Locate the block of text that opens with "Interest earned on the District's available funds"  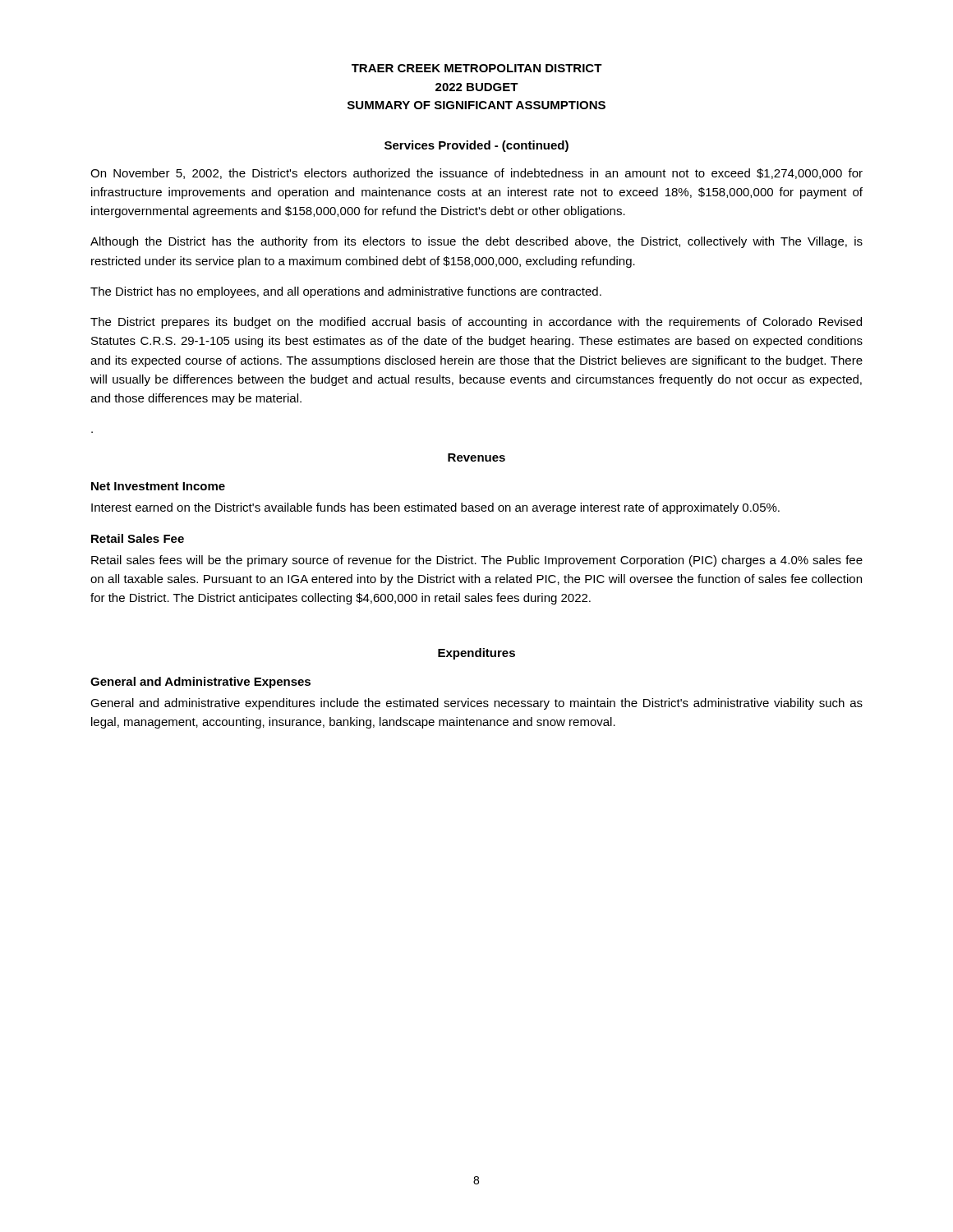435,507
